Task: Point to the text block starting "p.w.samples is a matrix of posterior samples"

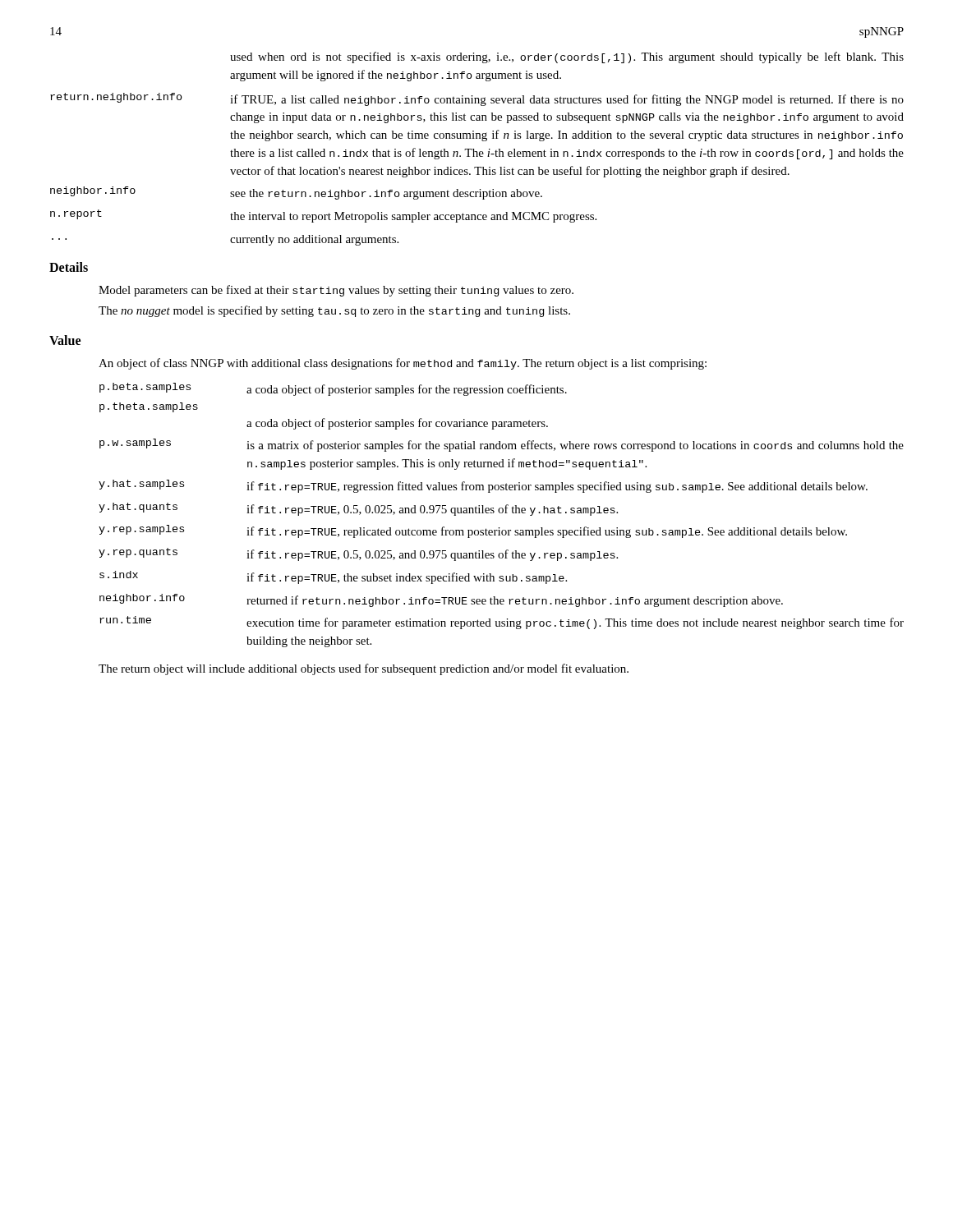Action: tap(501, 455)
